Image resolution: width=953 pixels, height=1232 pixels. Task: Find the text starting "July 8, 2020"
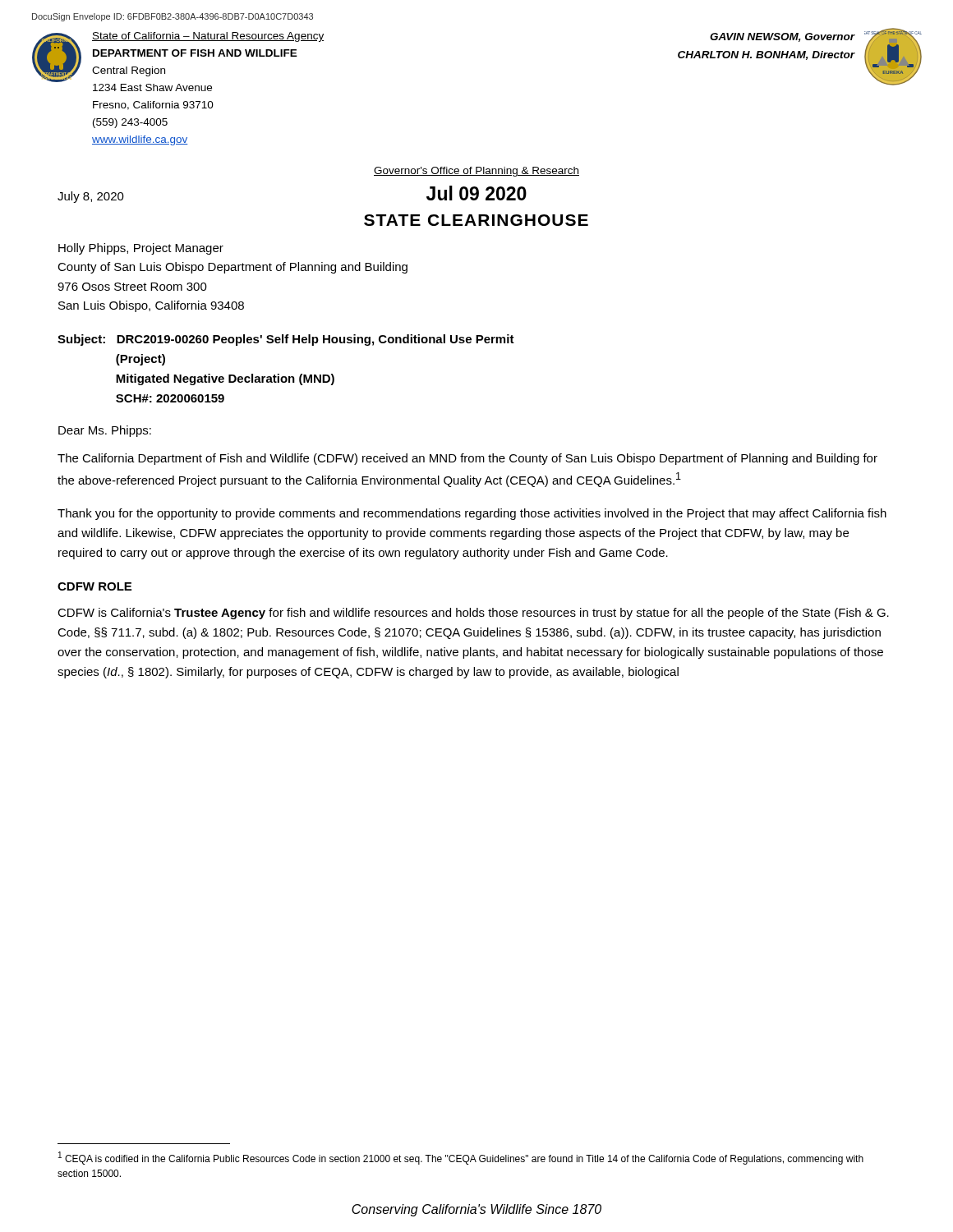91,196
